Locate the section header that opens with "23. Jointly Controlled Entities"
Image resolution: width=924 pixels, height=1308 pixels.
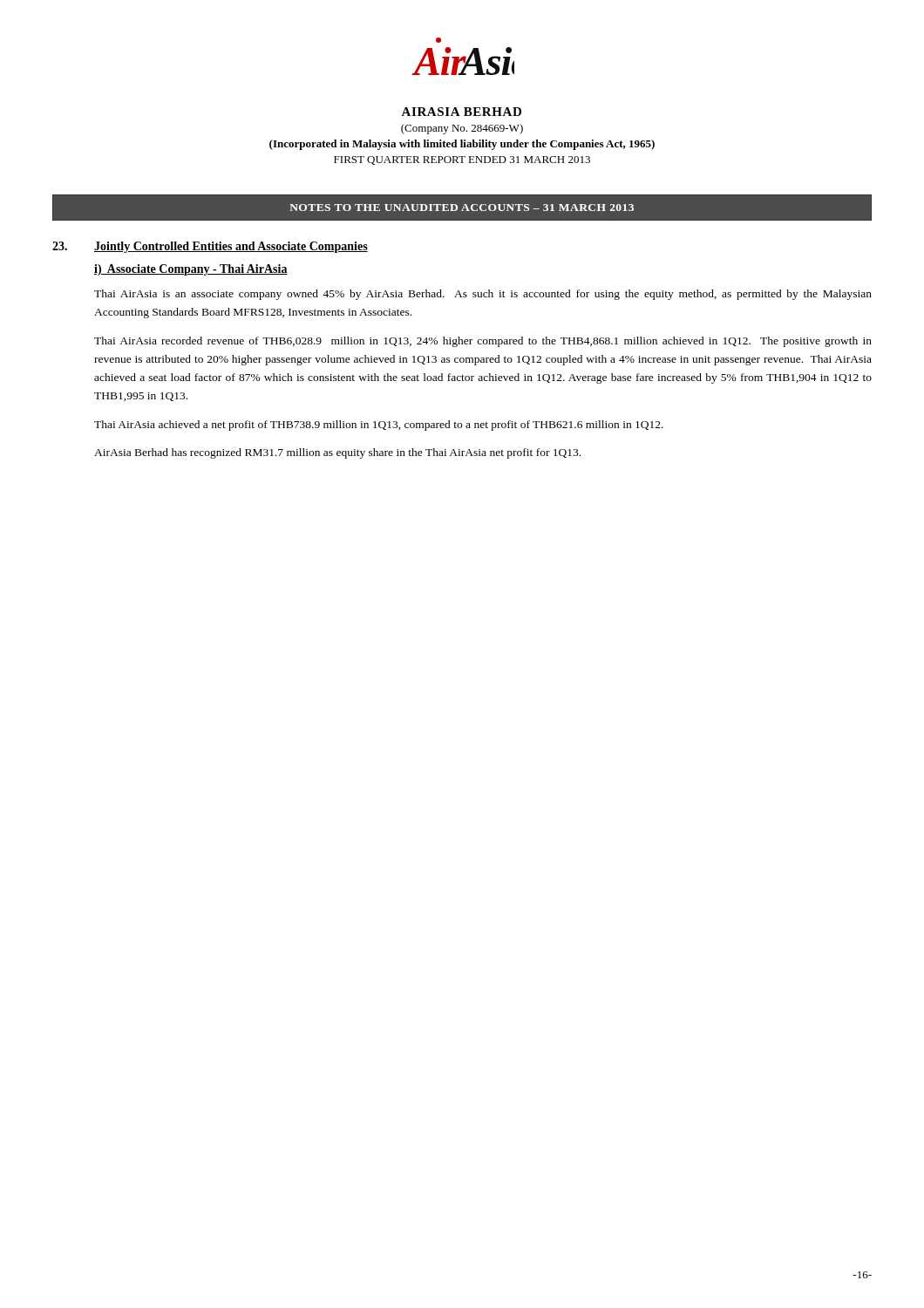210,247
